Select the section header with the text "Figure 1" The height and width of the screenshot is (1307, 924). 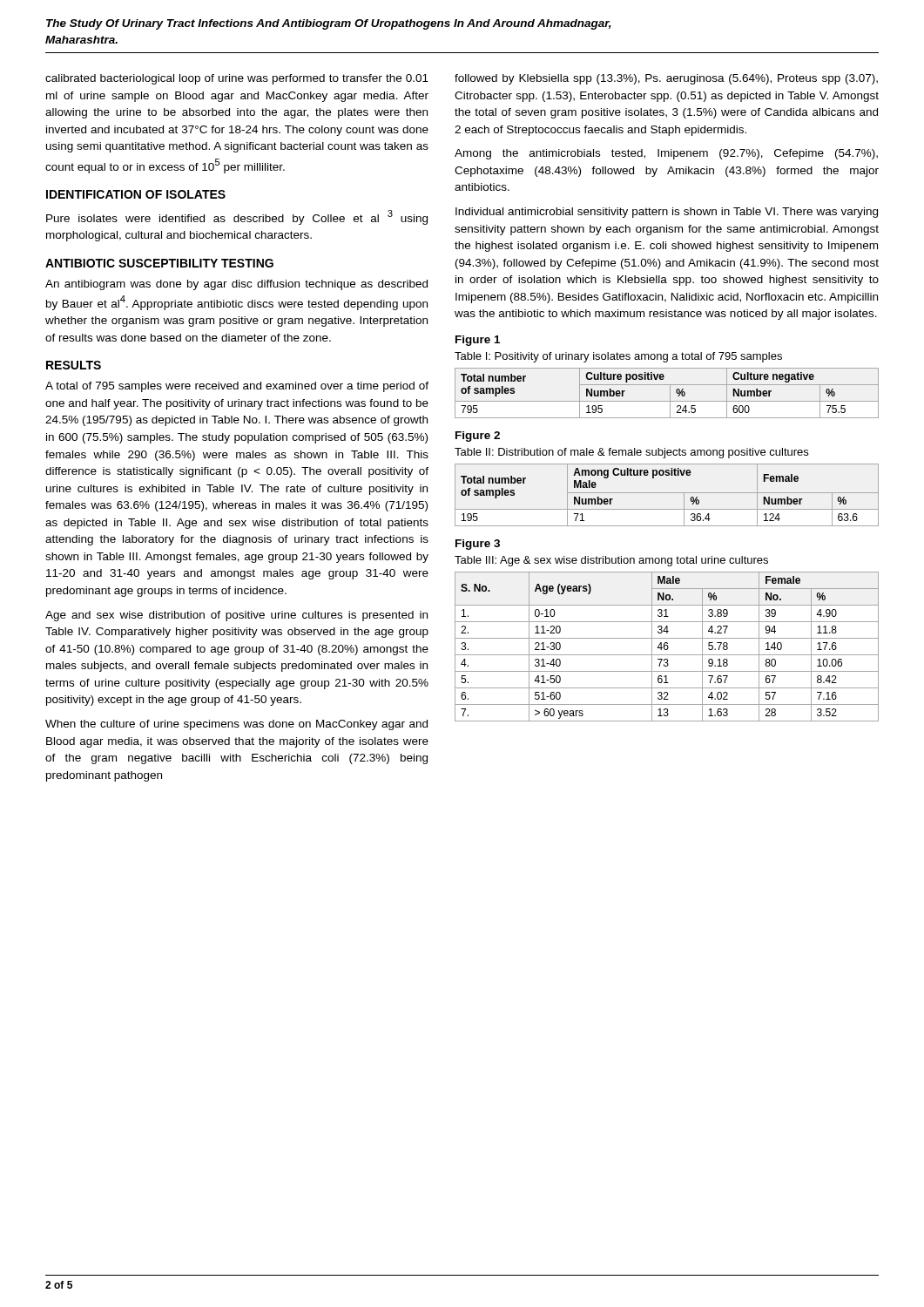[477, 339]
